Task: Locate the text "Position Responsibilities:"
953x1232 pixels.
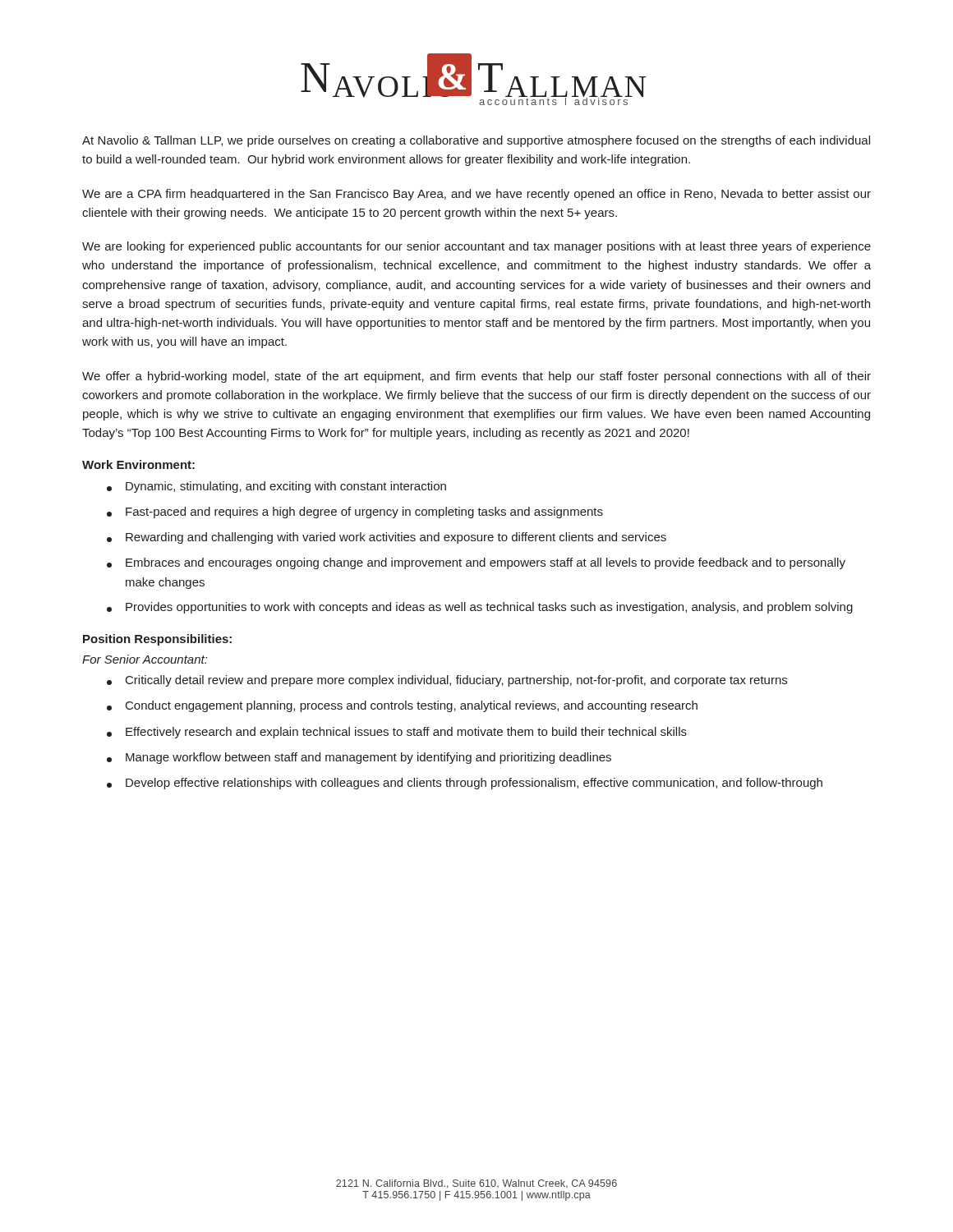Action: [x=157, y=639]
